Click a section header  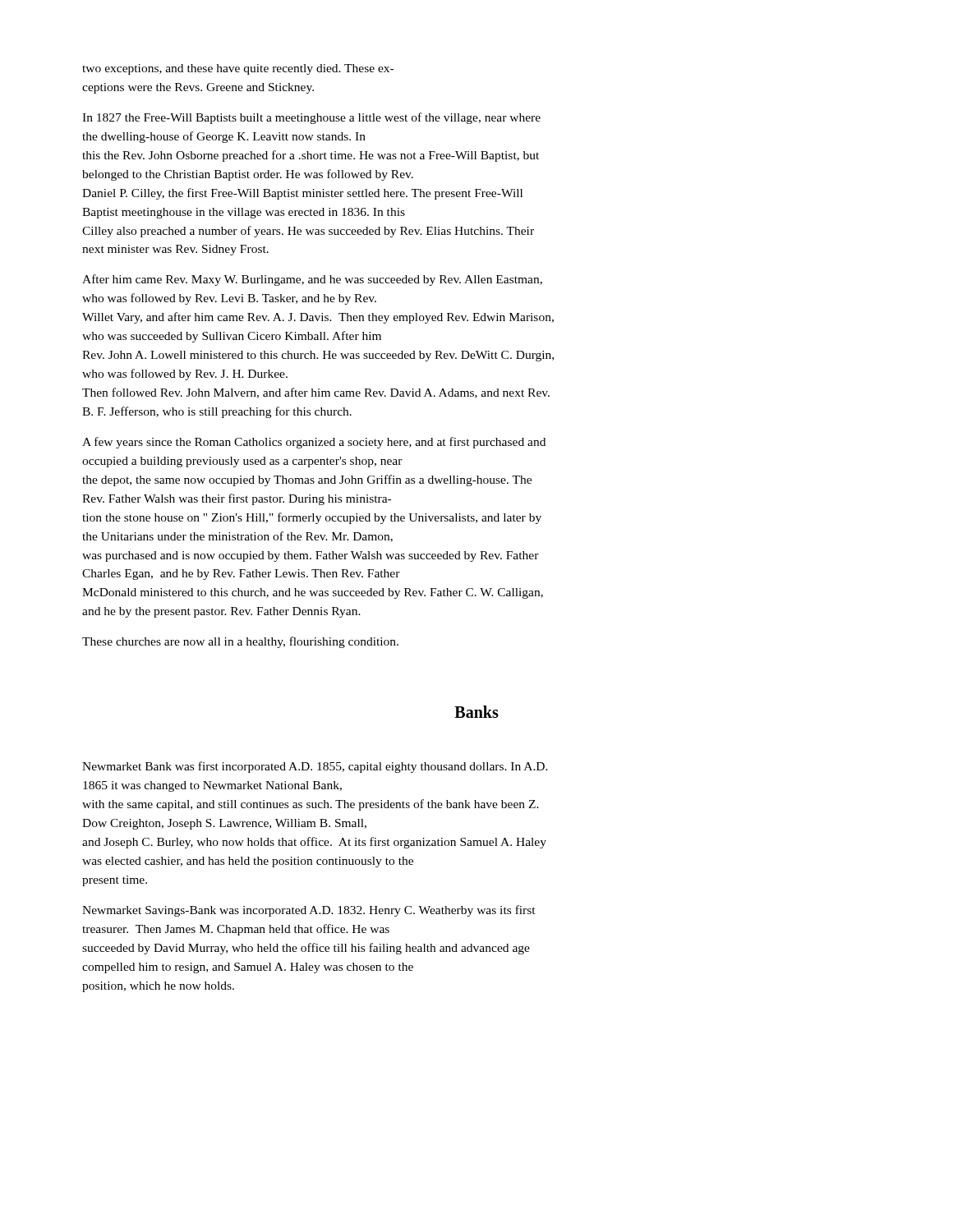476,712
